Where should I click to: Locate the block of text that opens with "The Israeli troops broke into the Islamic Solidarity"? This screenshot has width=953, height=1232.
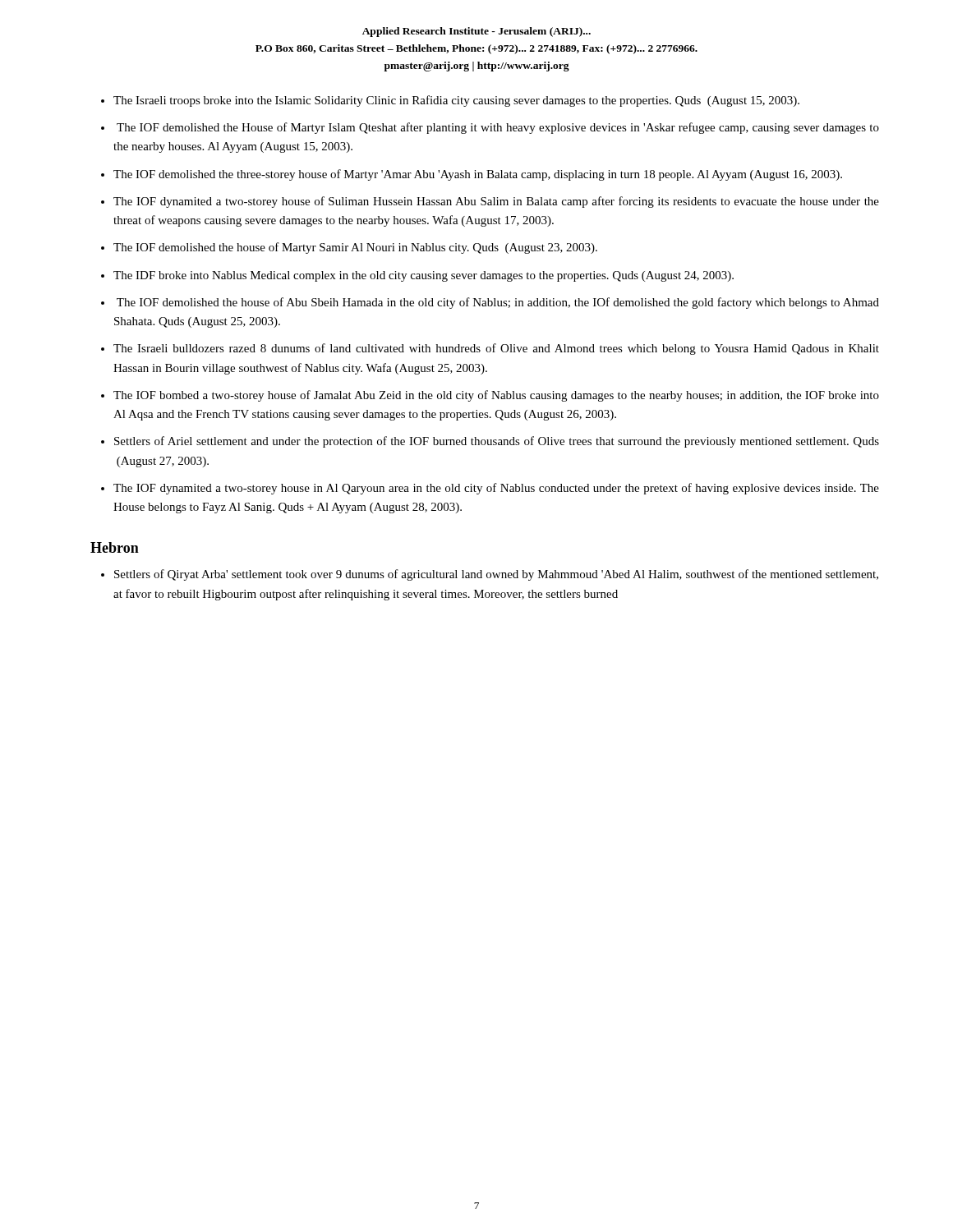tap(457, 100)
